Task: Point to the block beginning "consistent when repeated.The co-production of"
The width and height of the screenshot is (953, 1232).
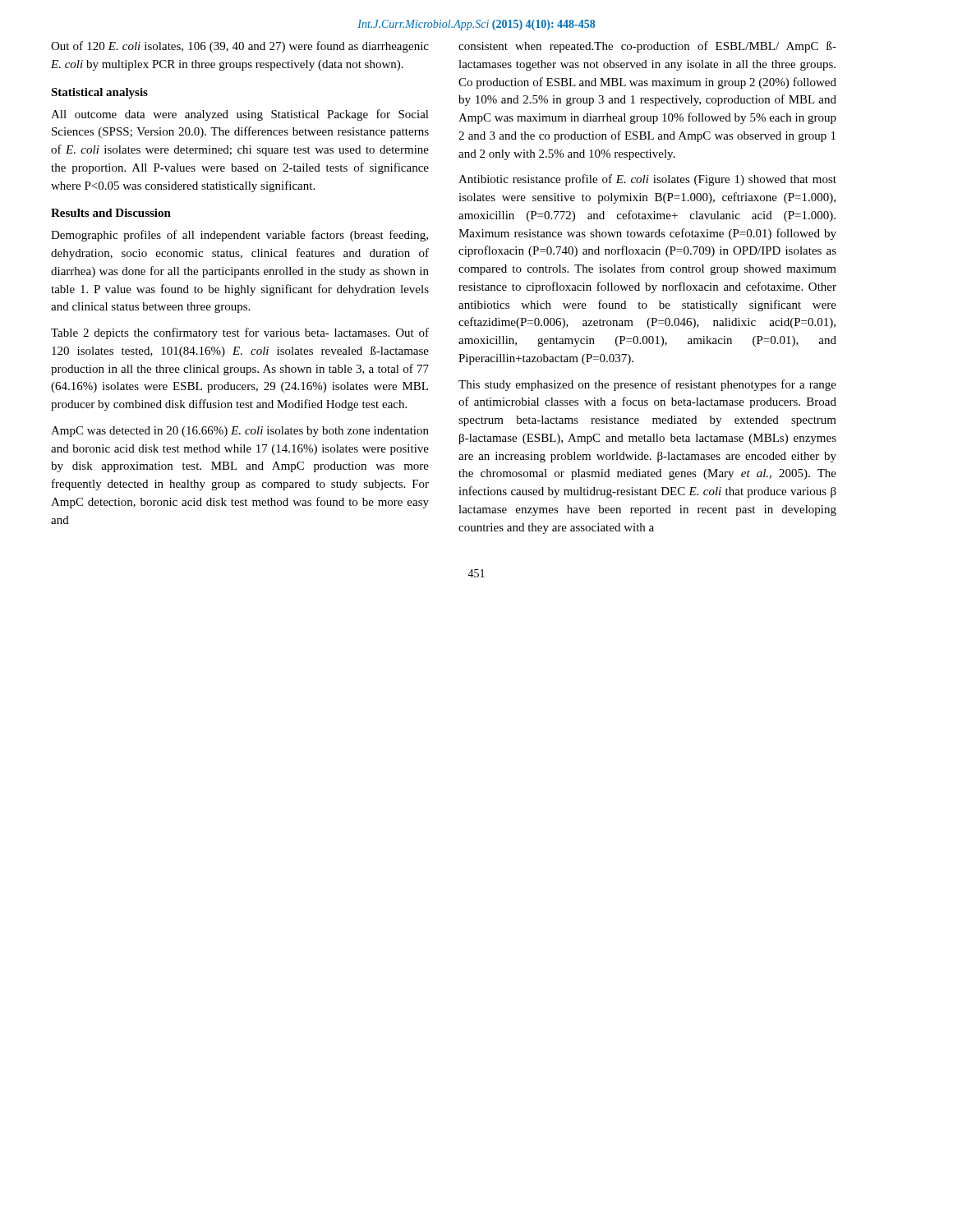Action: (647, 100)
